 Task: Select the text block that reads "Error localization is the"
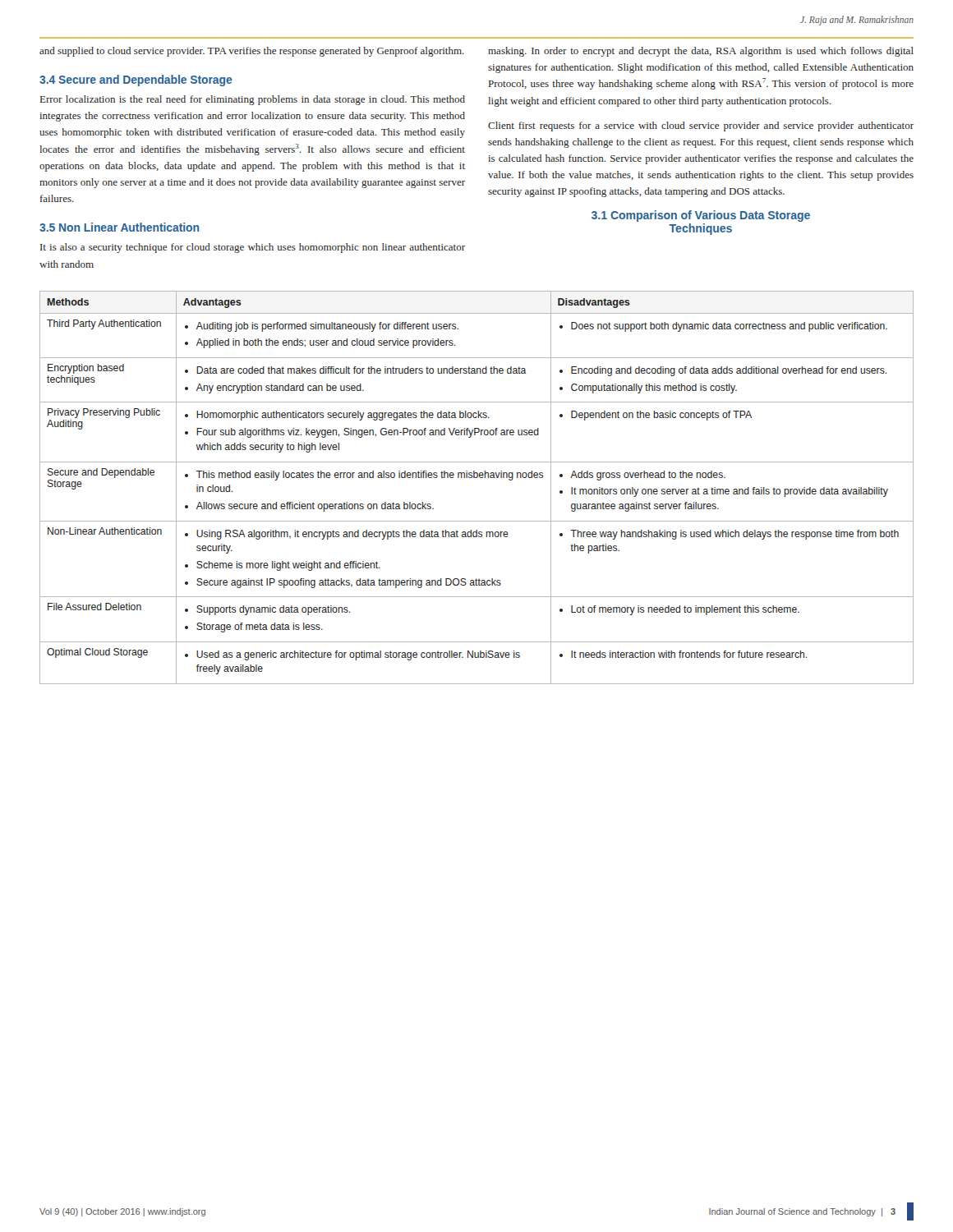point(252,149)
